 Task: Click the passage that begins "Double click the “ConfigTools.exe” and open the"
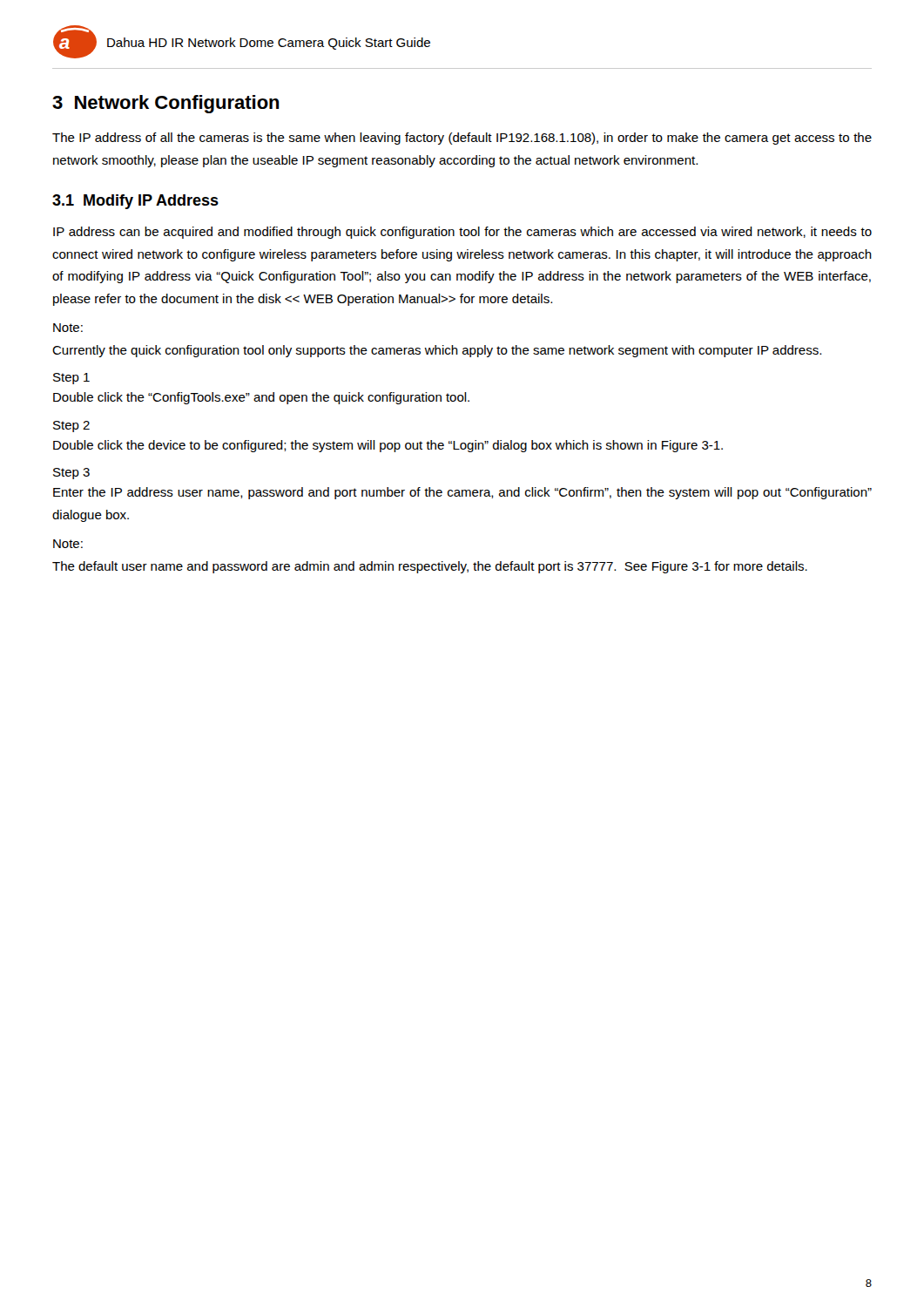click(261, 397)
